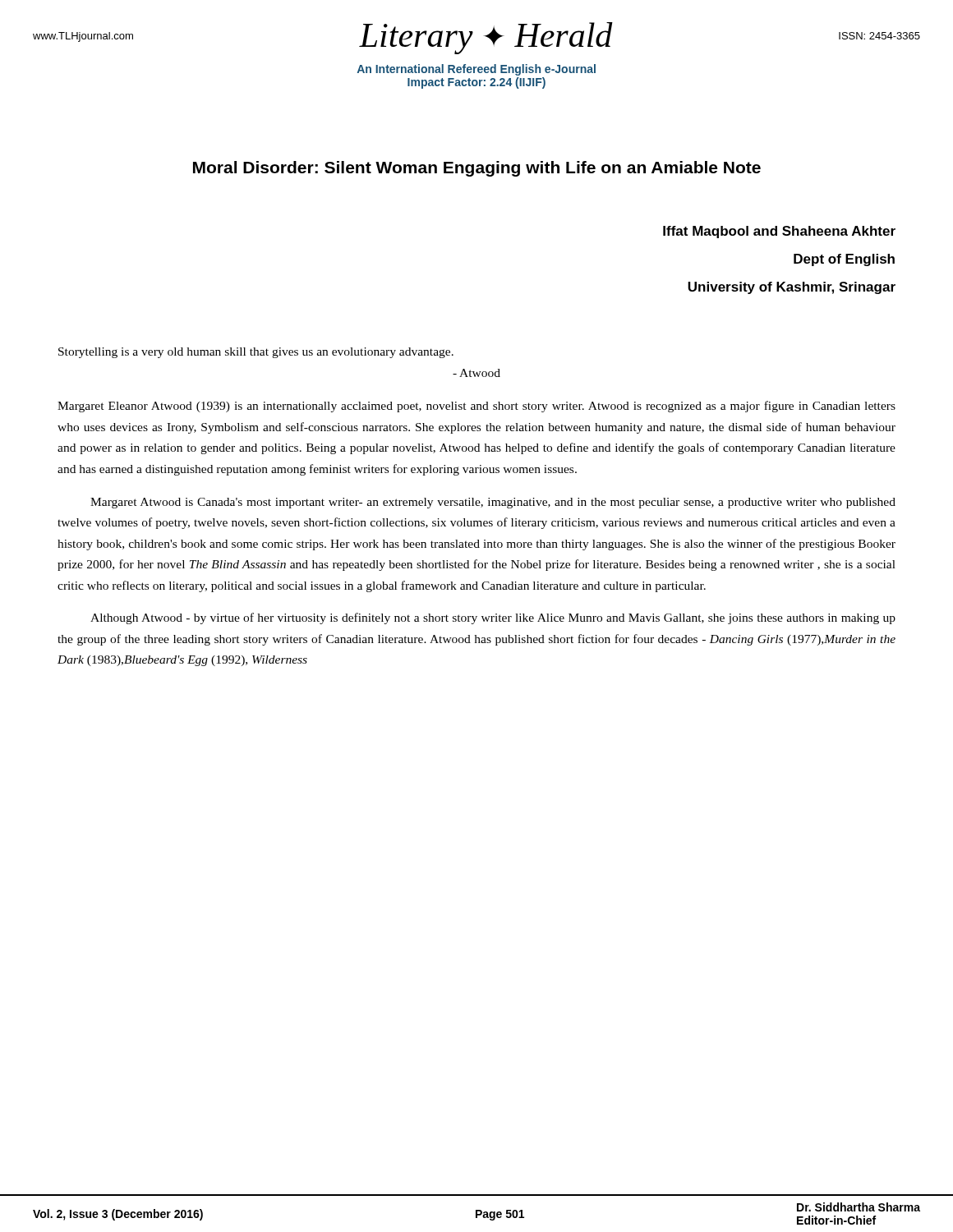Select the text block that says "Iffat Maqbool and Shaheena Akhter Dept of English"
953x1232 pixels.
click(x=779, y=232)
